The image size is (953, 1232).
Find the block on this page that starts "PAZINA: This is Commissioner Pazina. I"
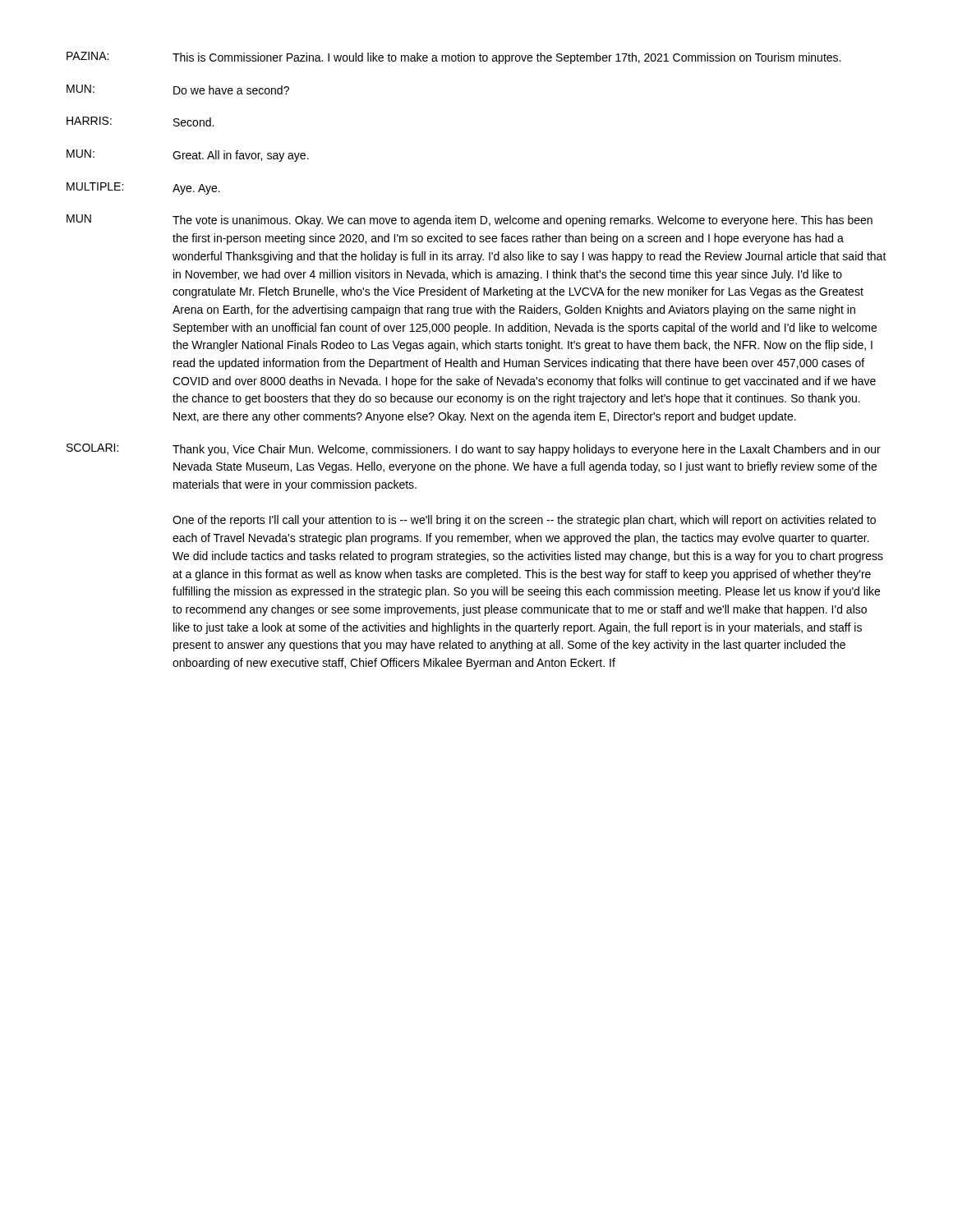pos(476,58)
